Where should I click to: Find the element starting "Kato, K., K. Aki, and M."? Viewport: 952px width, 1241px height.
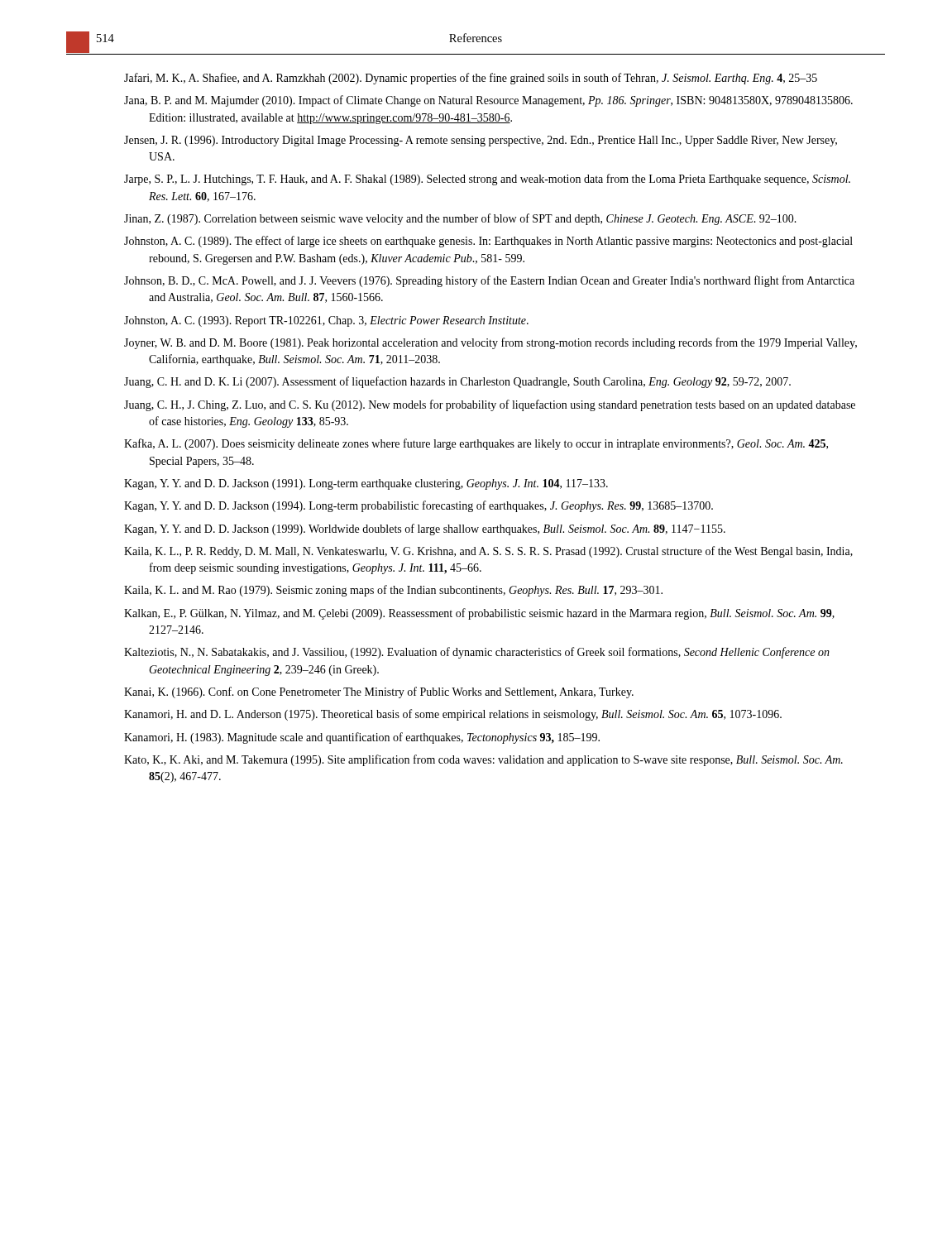pos(484,768)
